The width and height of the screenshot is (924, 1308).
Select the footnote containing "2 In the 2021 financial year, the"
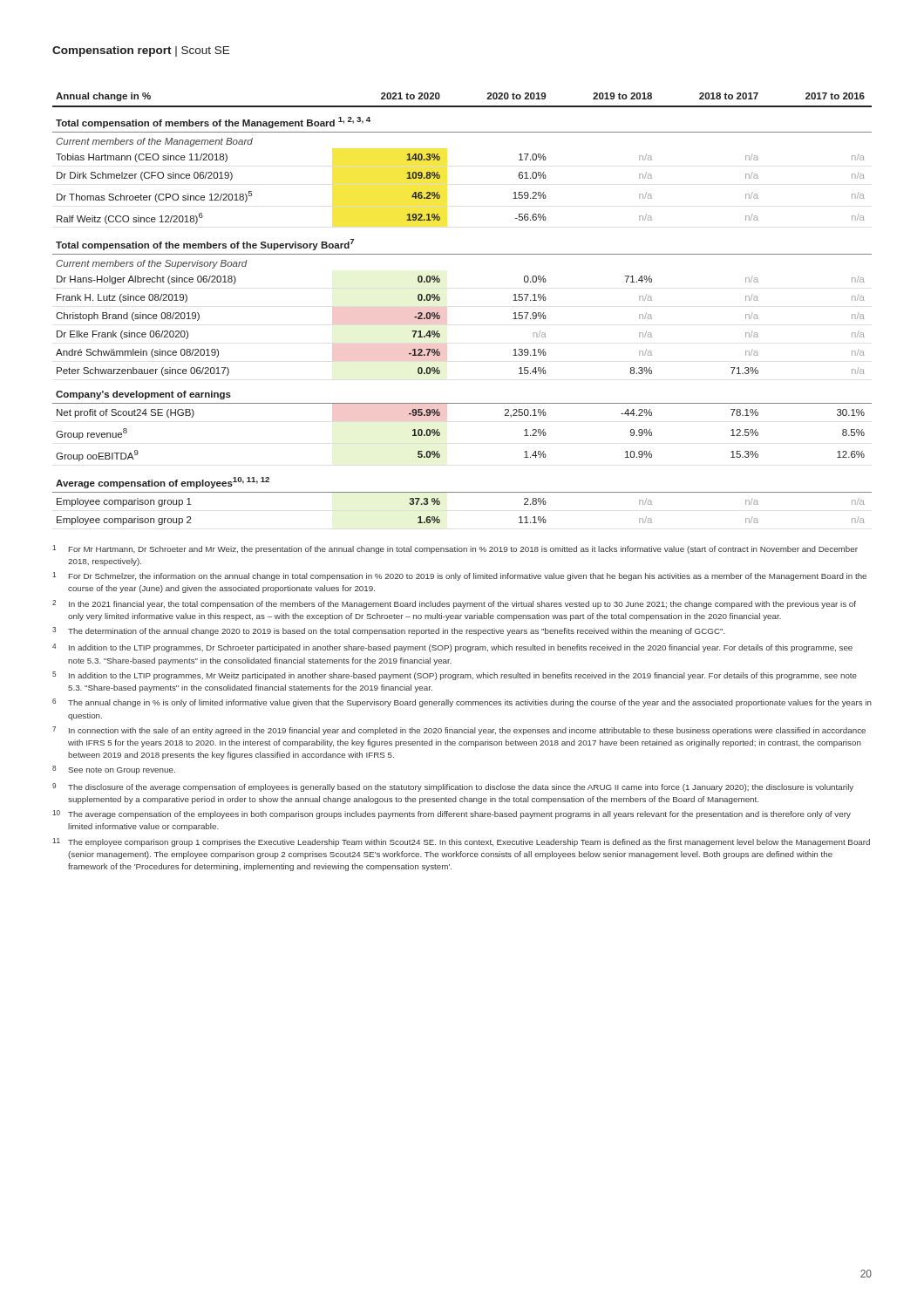462,610
